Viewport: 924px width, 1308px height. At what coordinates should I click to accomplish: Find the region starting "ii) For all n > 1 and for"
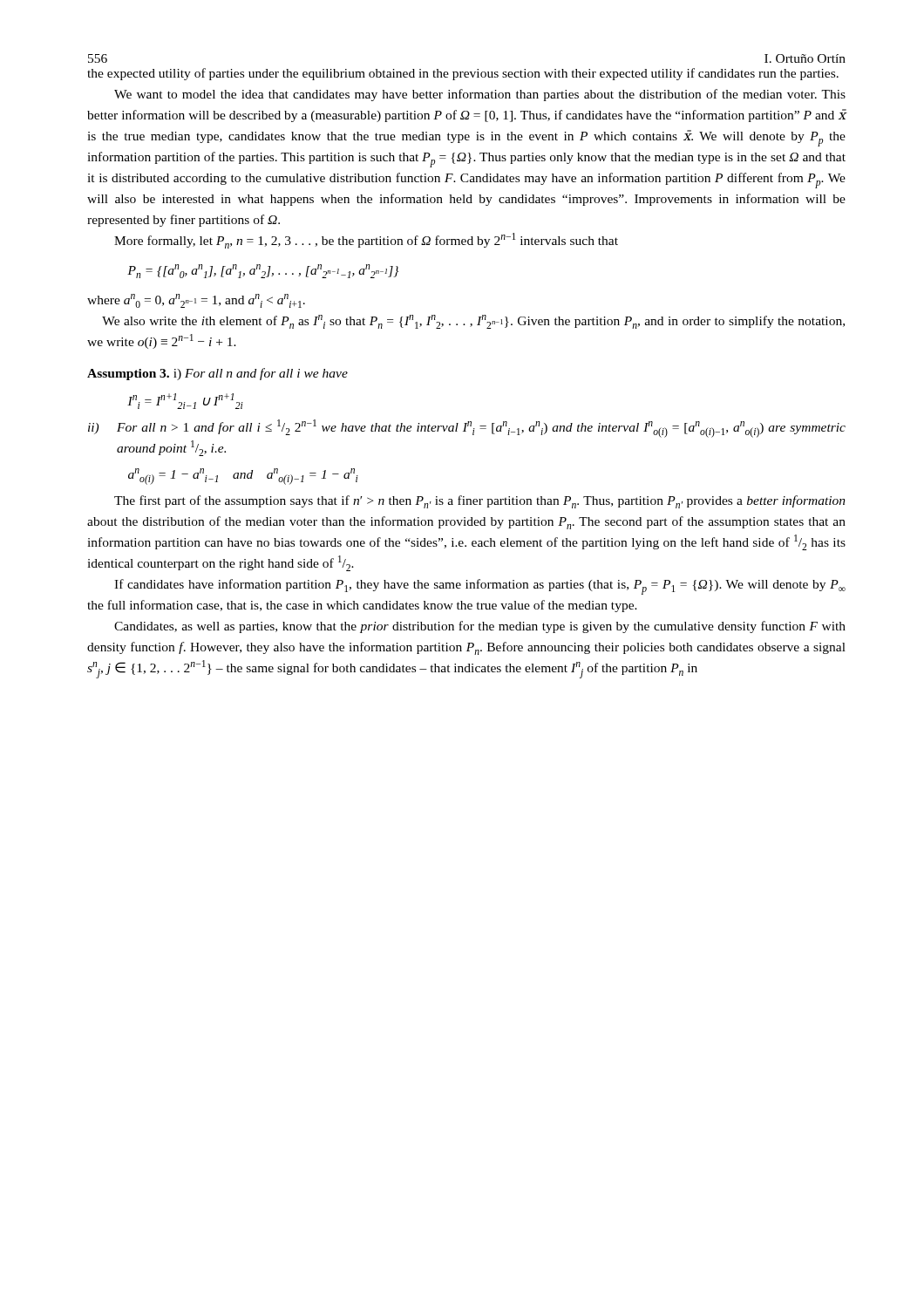pos(466,438)
